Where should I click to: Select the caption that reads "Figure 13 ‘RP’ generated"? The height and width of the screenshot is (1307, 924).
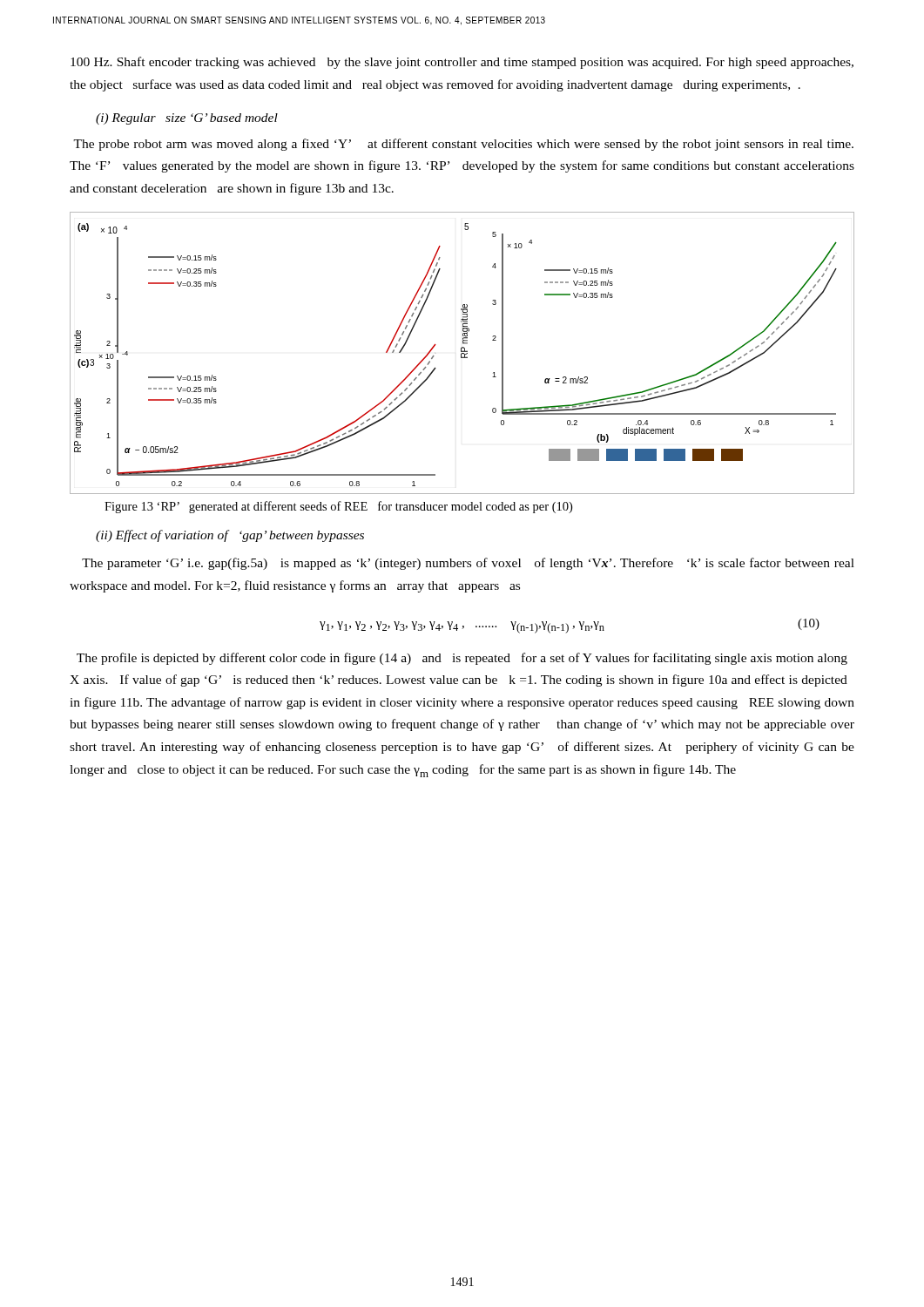339,506
